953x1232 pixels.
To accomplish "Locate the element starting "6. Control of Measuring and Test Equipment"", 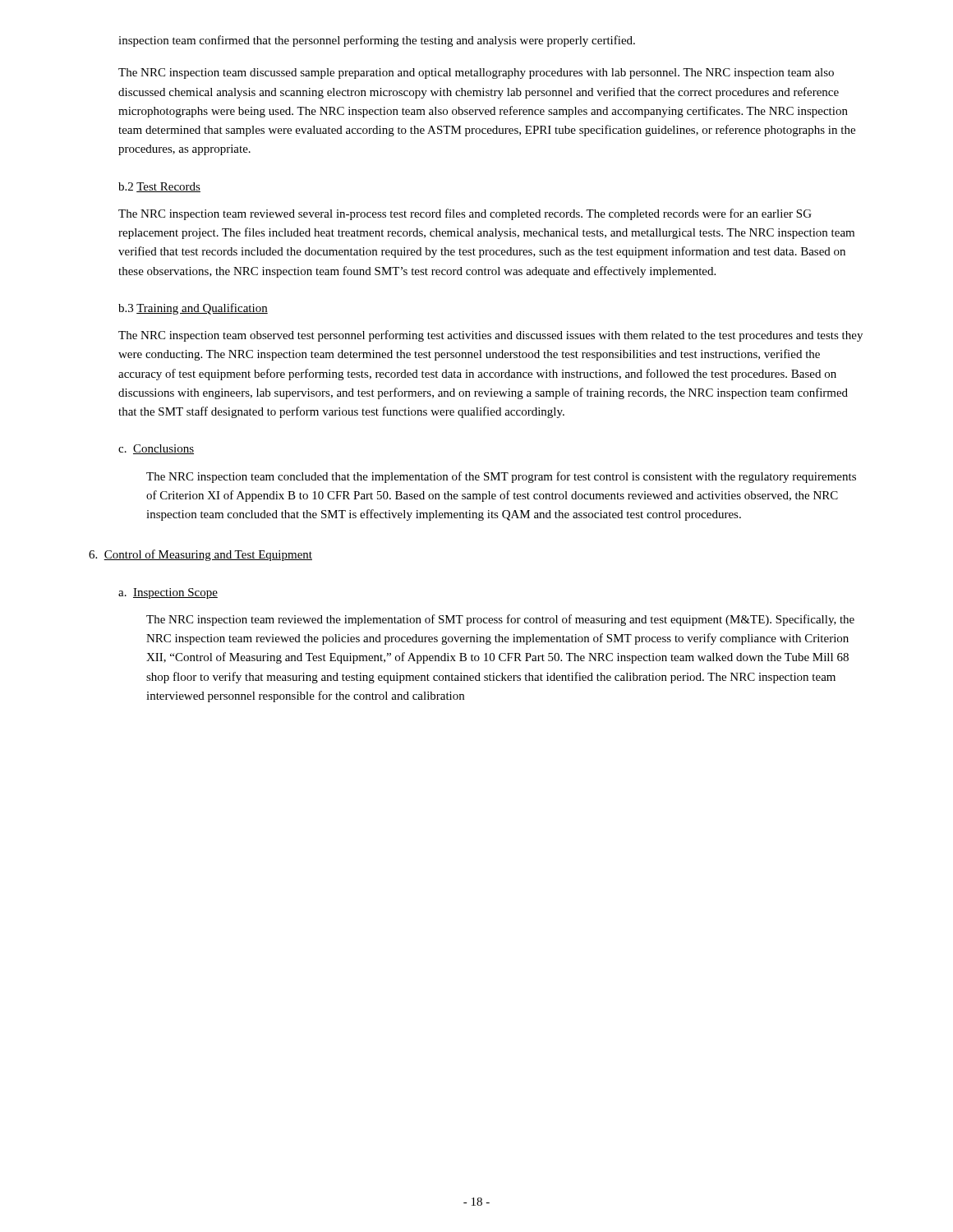I will [200, 555].
